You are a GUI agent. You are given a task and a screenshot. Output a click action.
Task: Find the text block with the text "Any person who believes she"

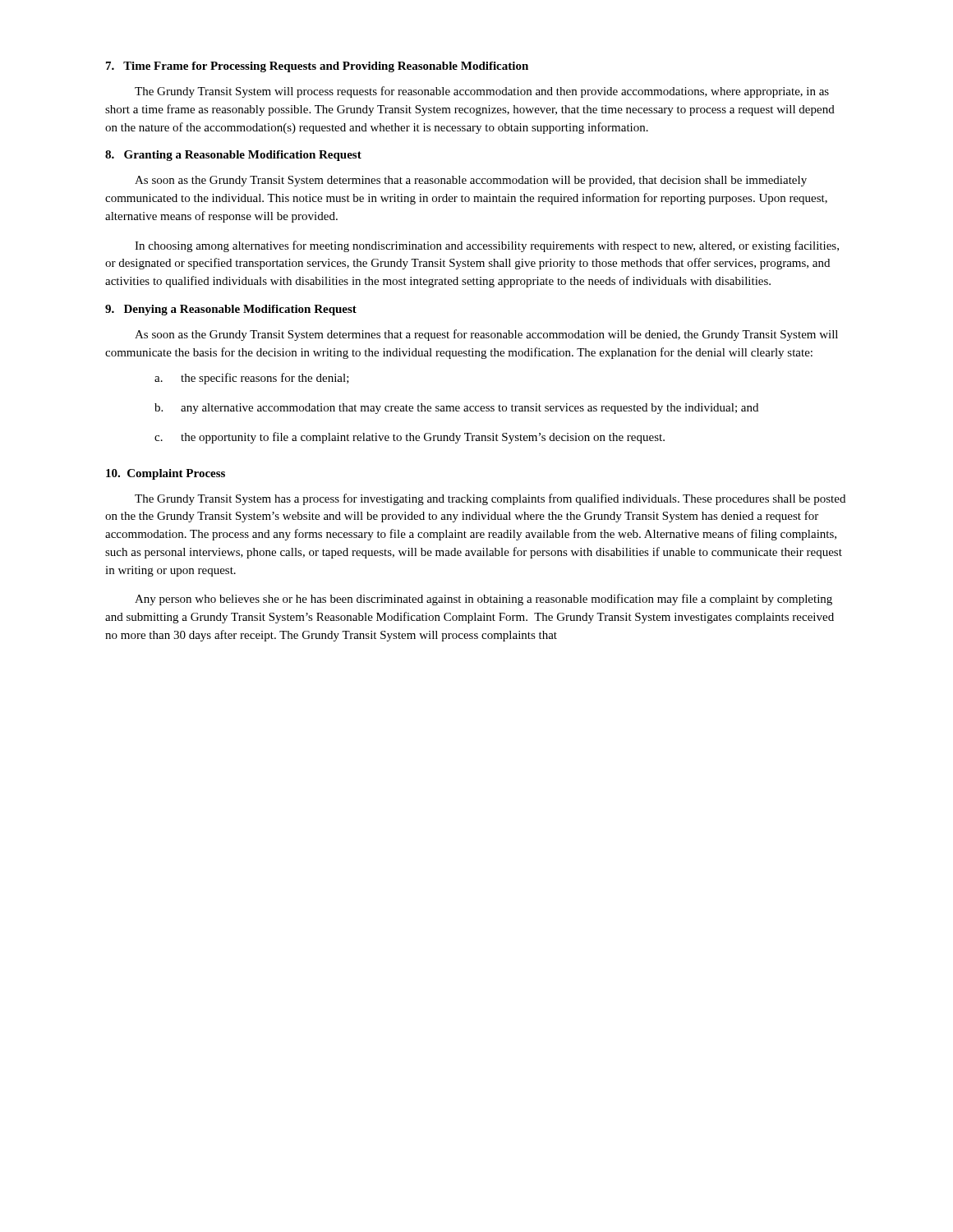coord(470,617)
